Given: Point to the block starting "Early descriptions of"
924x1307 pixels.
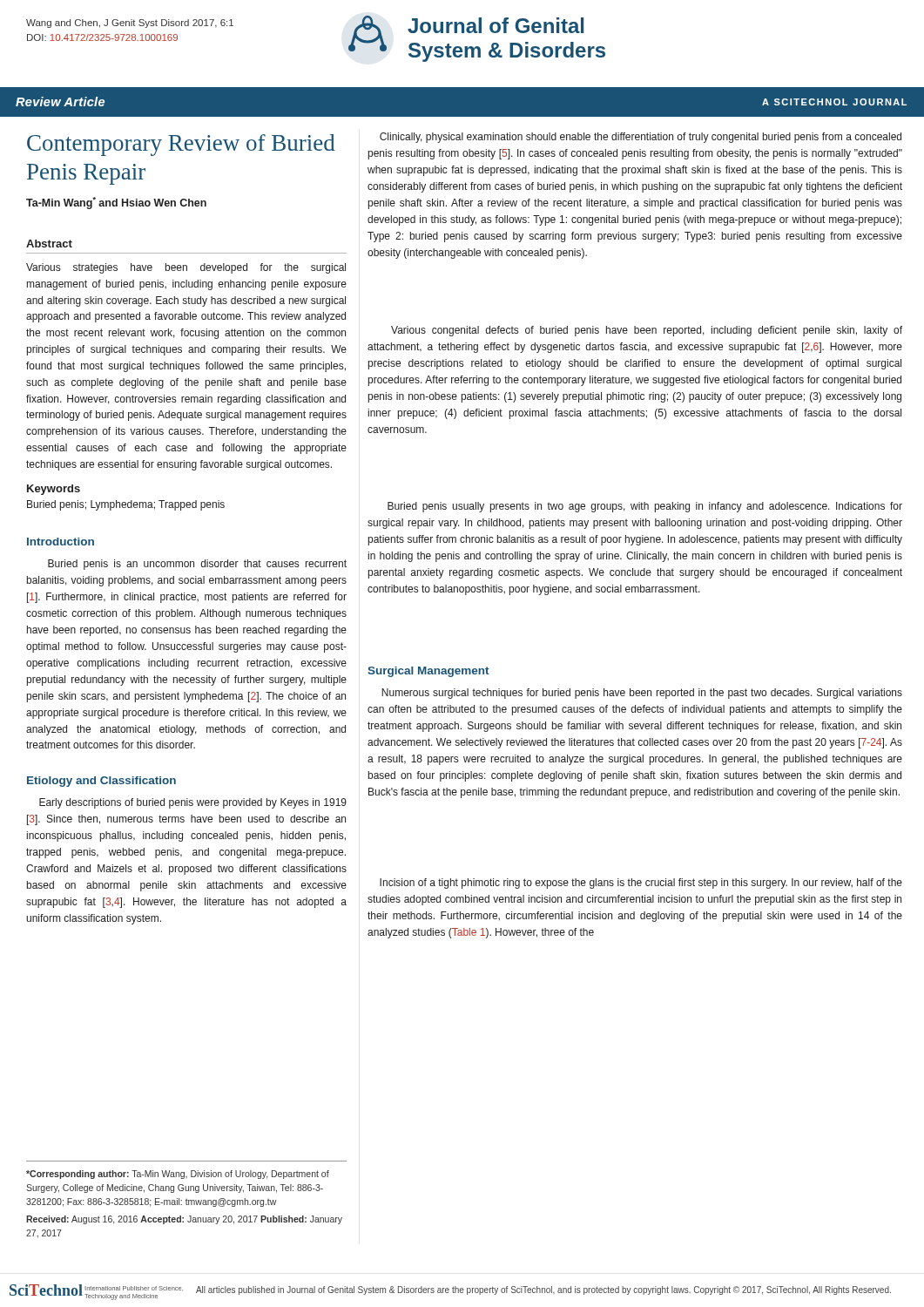Looking at the screenshot, I should (186, 860).
